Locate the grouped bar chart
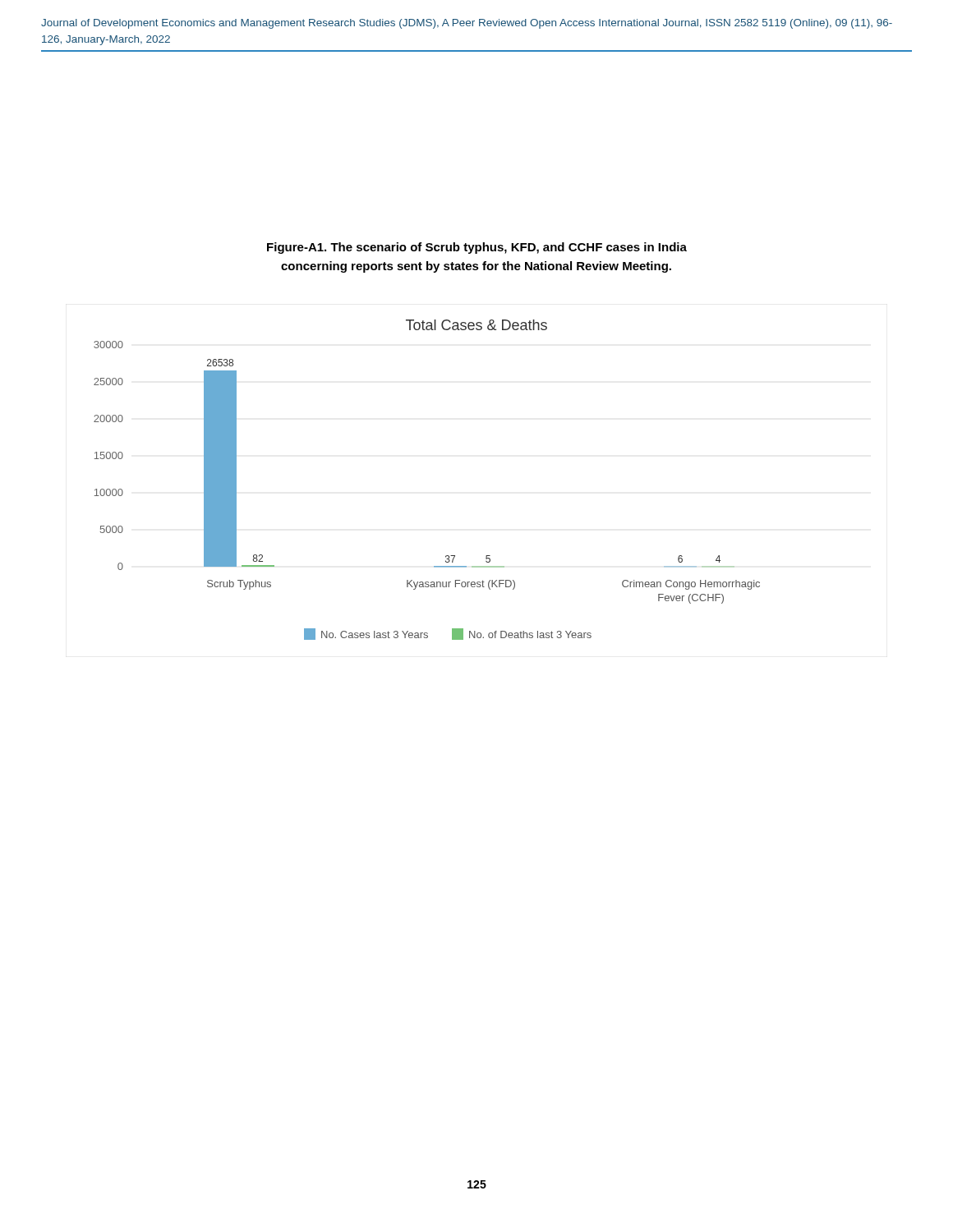The image size is (953, 1232). tap(476, 480)
